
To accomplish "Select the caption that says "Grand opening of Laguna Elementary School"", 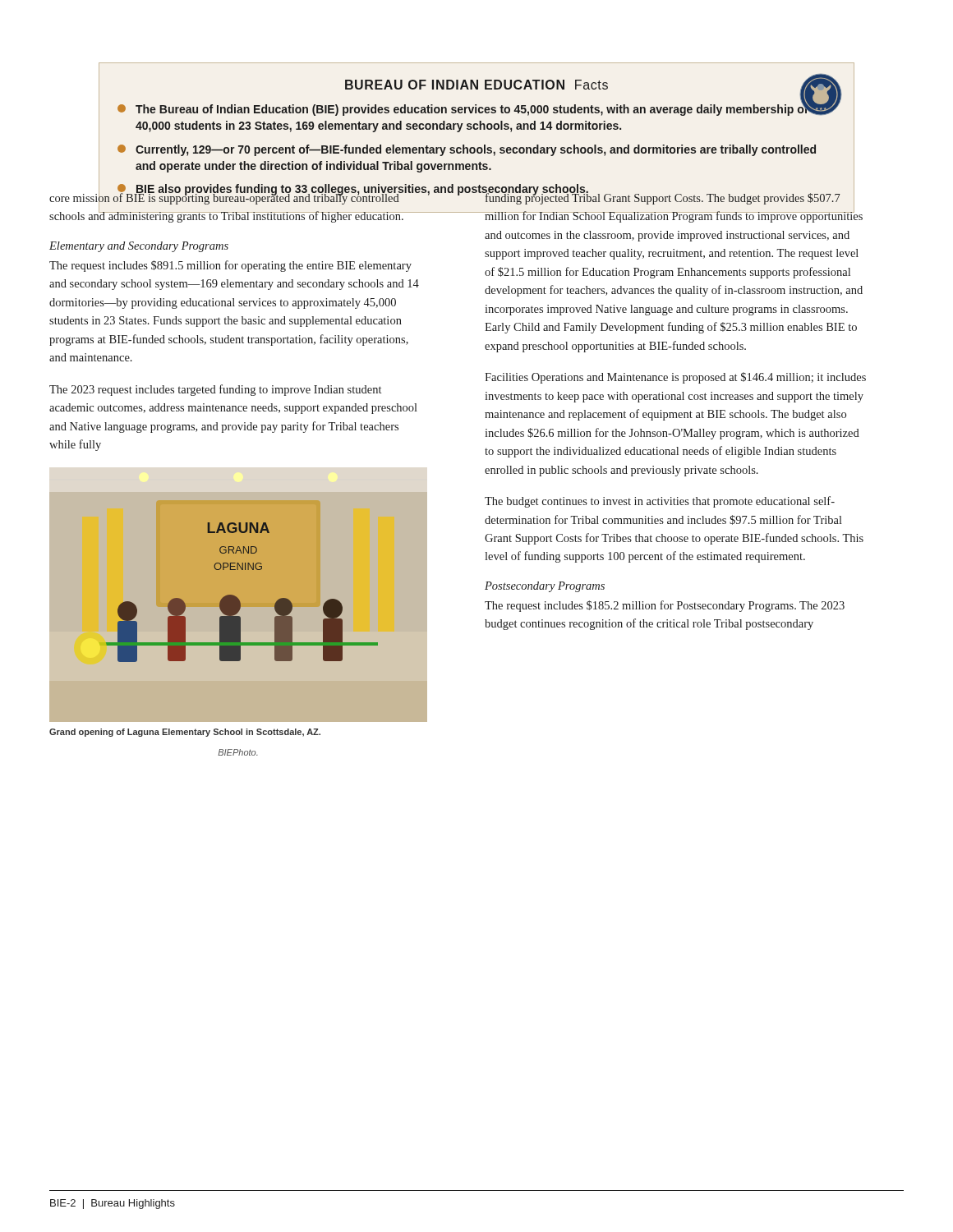I will click(x=238, y=732).
